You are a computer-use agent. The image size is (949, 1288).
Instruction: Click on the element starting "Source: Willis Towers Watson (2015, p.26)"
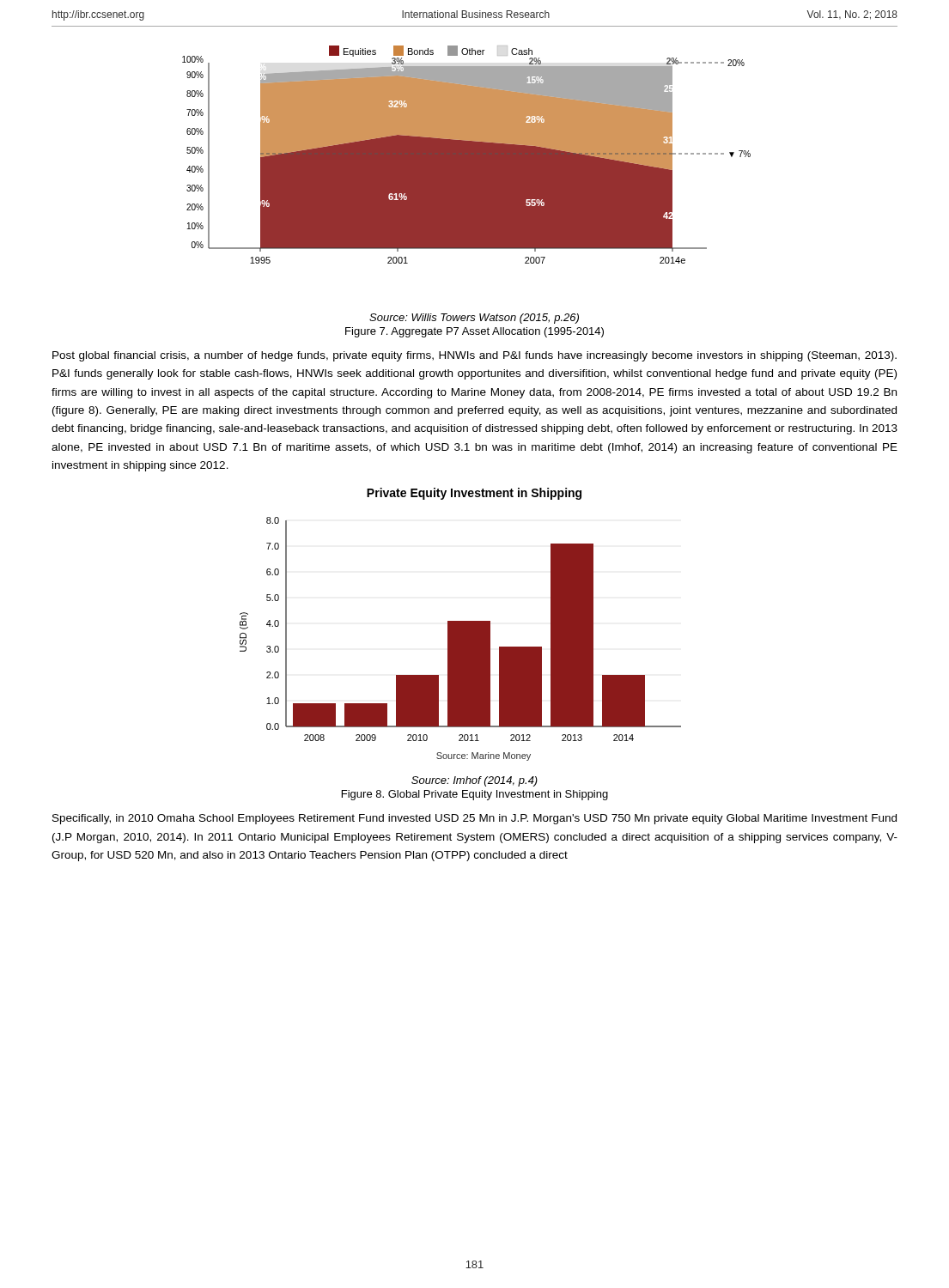click(x=474, y=317)
